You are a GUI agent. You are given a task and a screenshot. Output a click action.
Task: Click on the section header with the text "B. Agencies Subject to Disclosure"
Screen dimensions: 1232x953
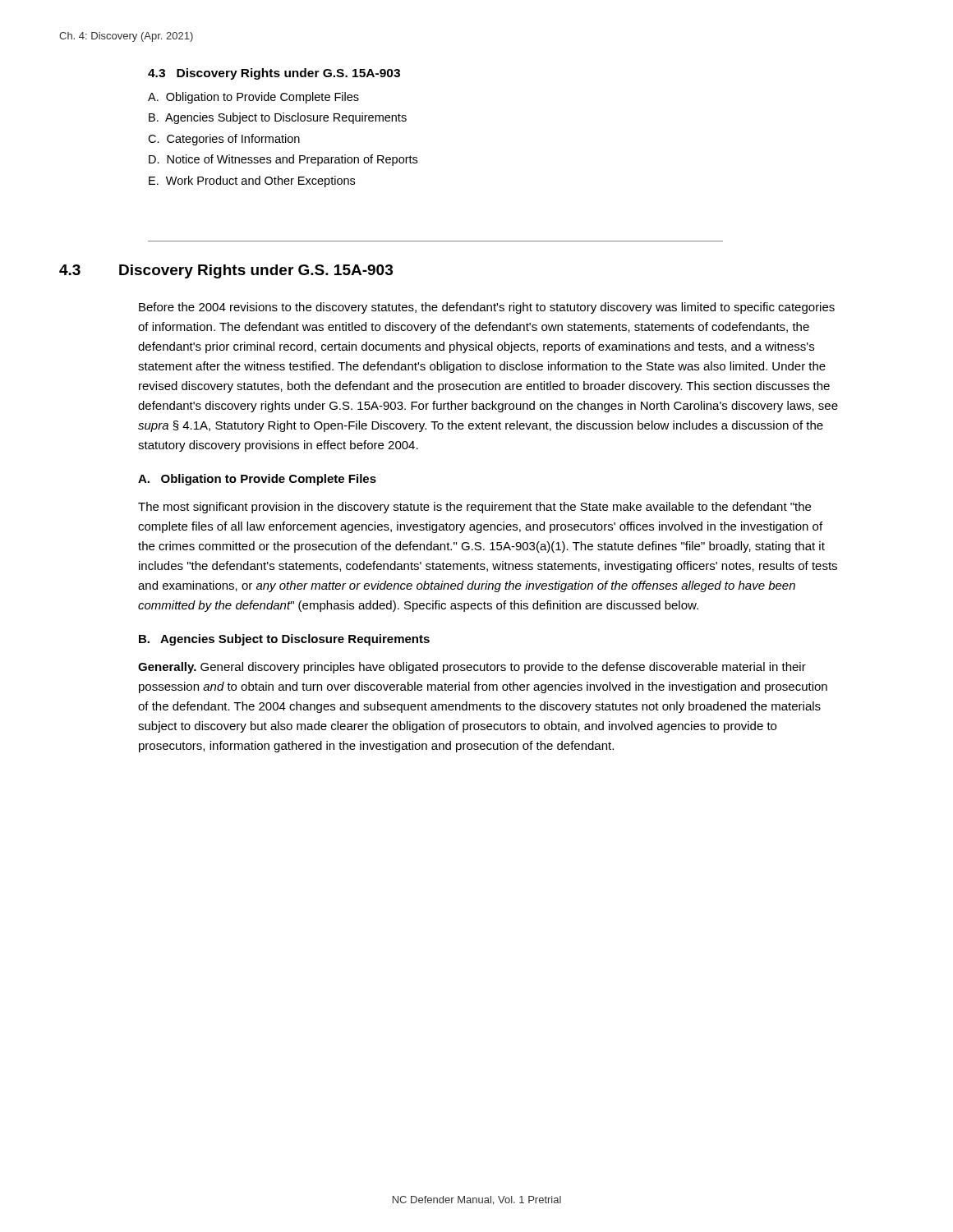[x=284, y=639]
